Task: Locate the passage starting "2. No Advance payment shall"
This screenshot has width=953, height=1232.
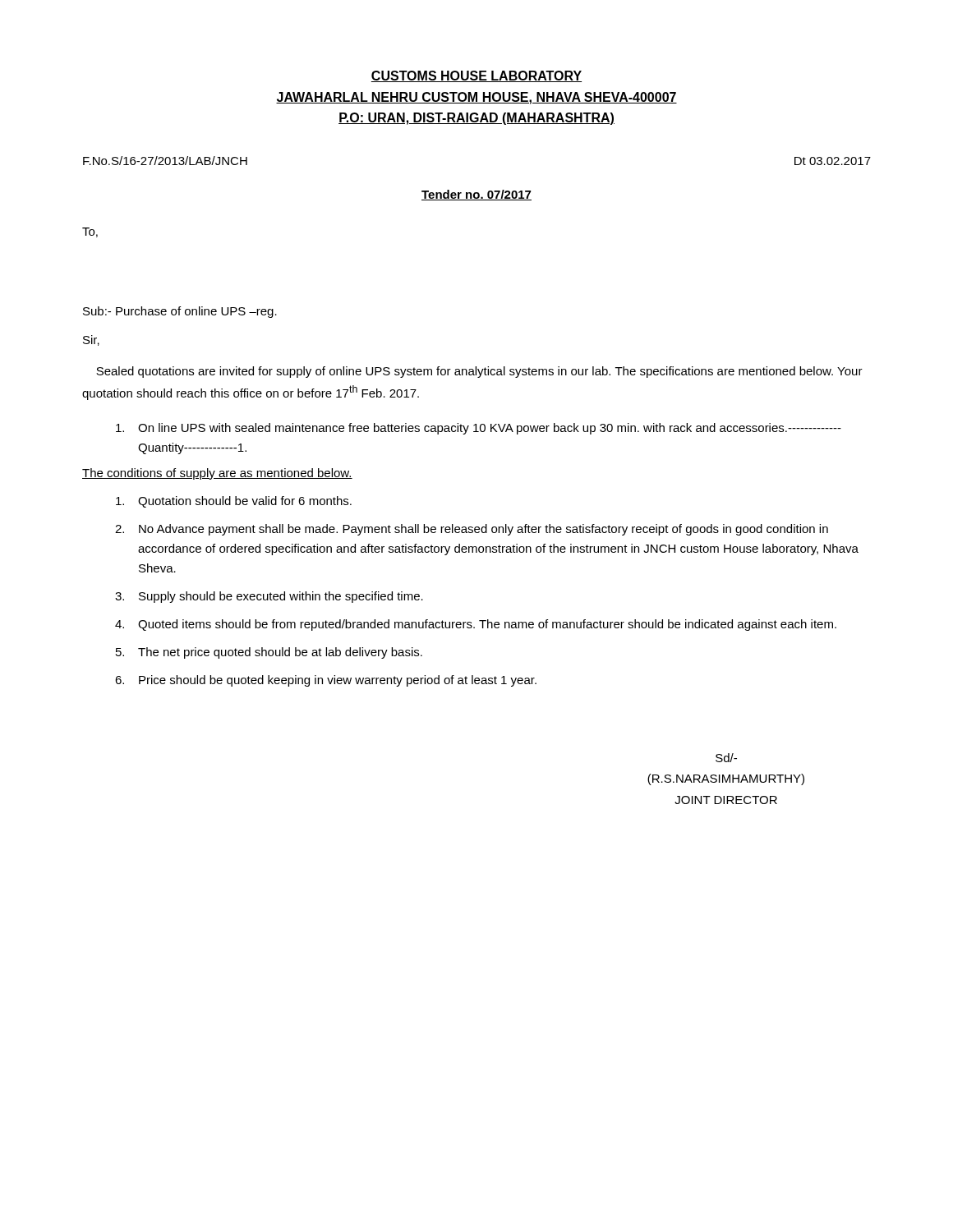Action: [x=493, y=548]
